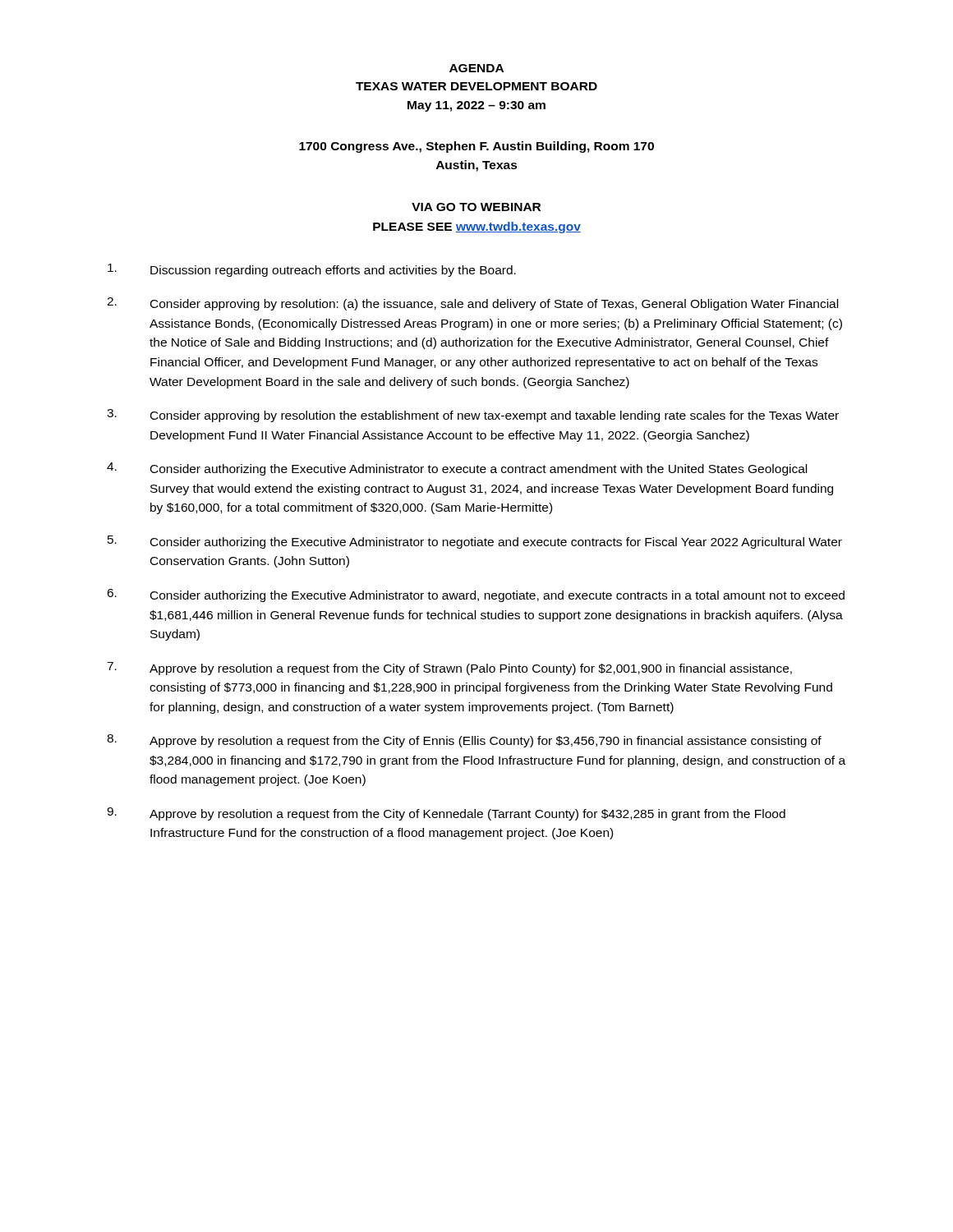Select the list item that reads "5. Consider authorizing the"
The width and height of the screenshot is (953, 1232).
point(476,551)
